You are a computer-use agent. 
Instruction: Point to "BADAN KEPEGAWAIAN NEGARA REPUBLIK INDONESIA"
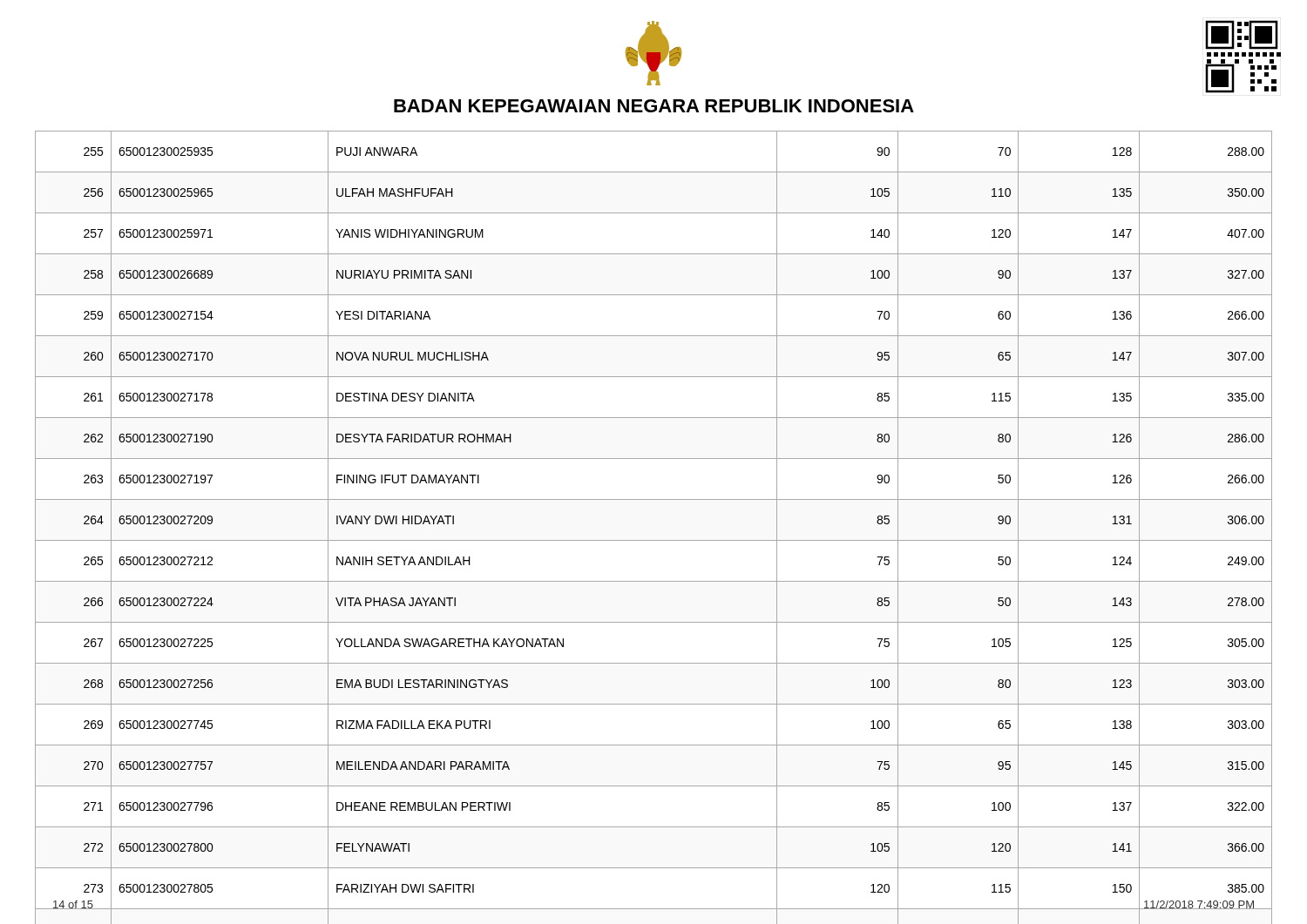coord(654,106)
